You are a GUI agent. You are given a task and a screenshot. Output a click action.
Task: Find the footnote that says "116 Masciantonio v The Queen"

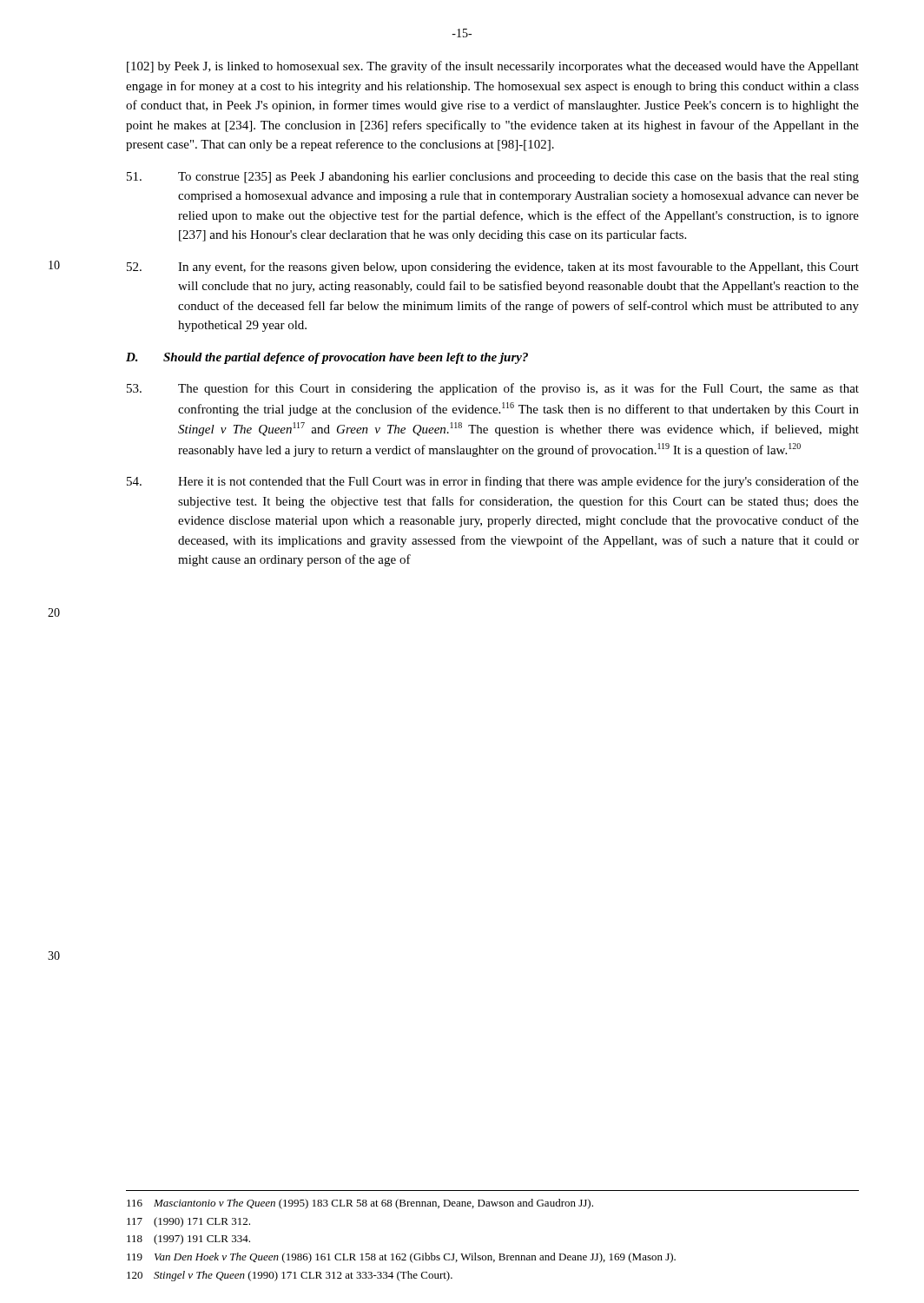360,1203
